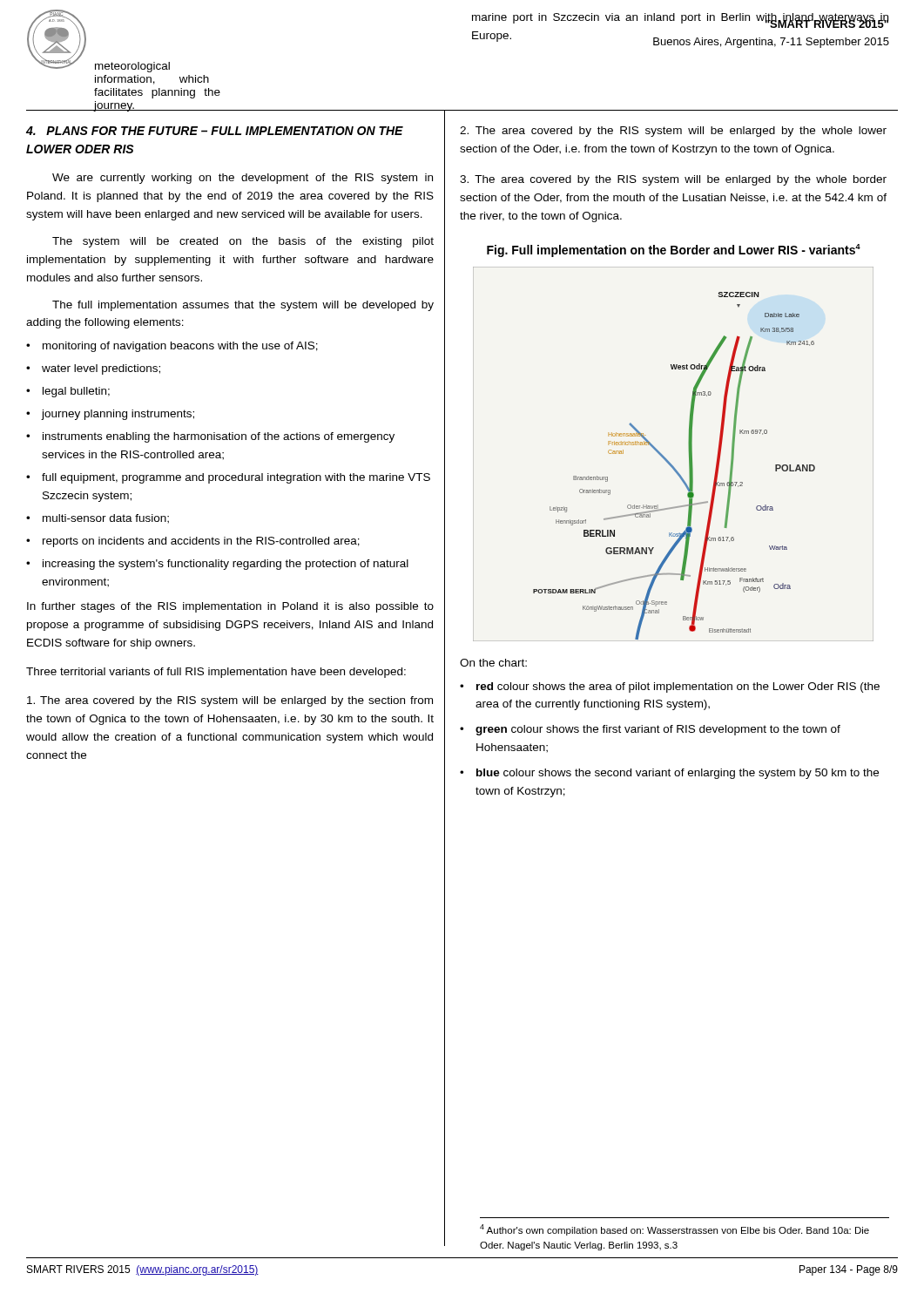Find the block starting "meteorological information, which"
The height and width of the screenshot is (1307, 924).
pos(157,85)
